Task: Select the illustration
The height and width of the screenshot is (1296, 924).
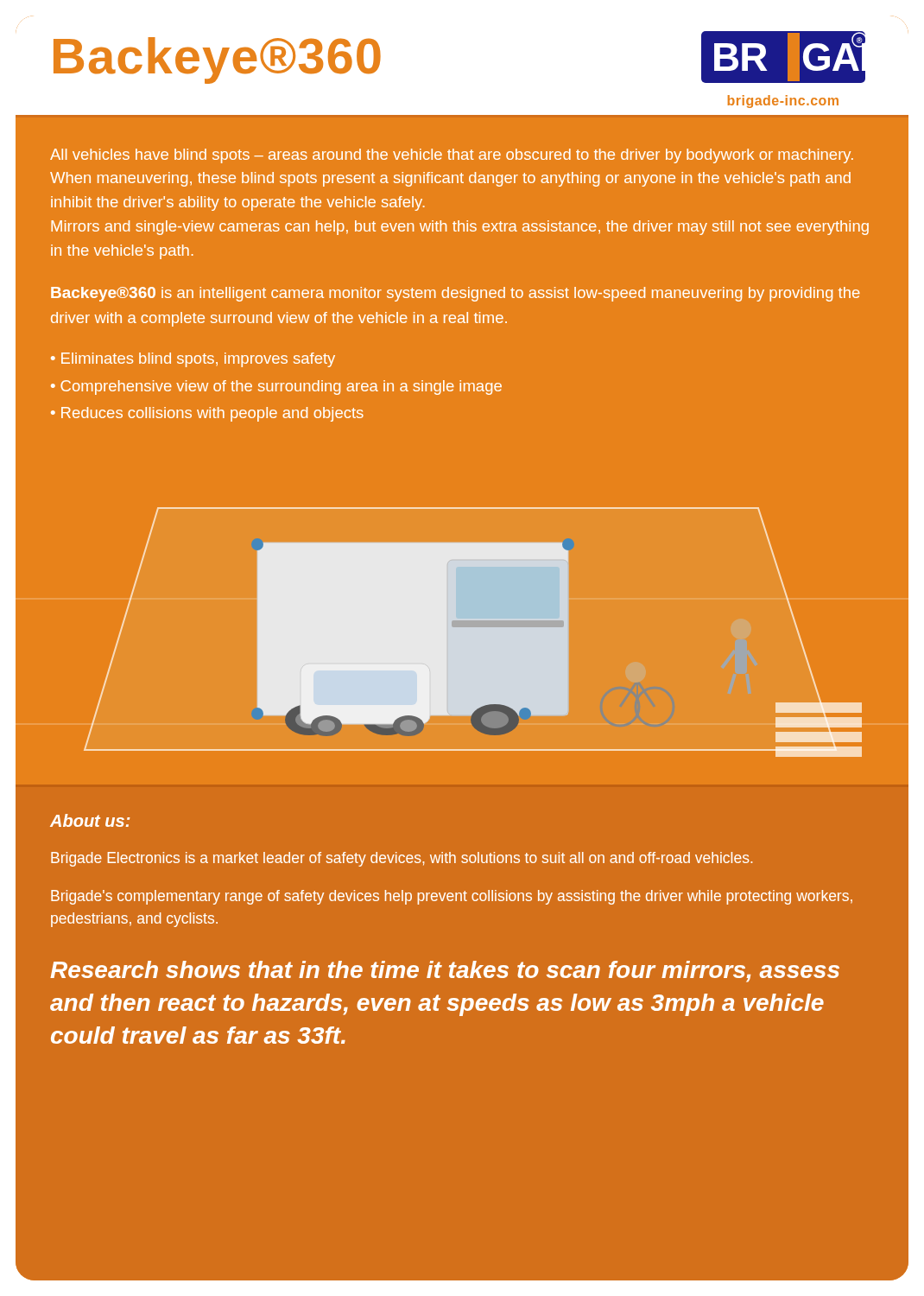Action: tap(462, 629)
